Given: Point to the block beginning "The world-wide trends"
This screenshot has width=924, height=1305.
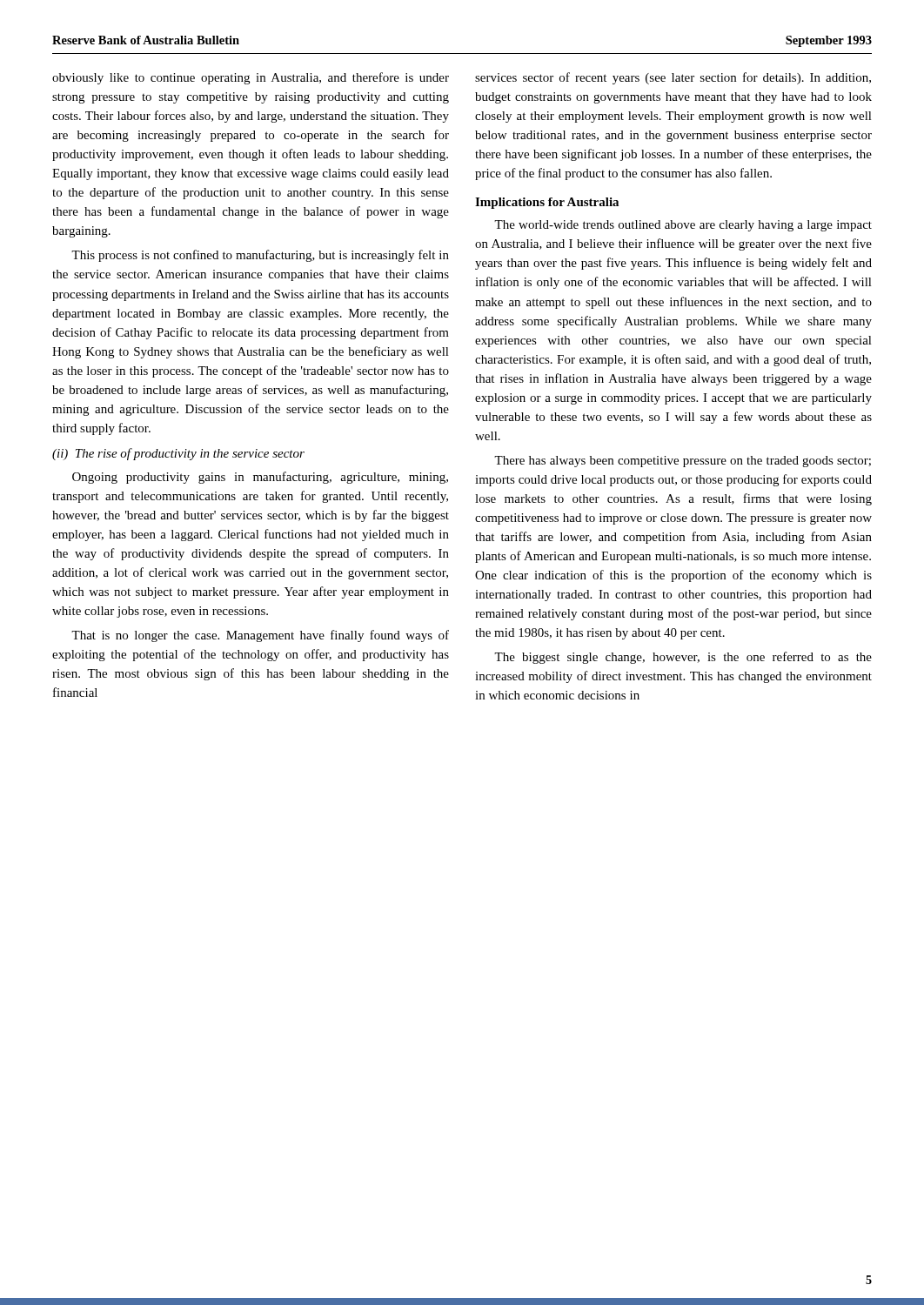Looking at the screenshot, I should point(673,330).
